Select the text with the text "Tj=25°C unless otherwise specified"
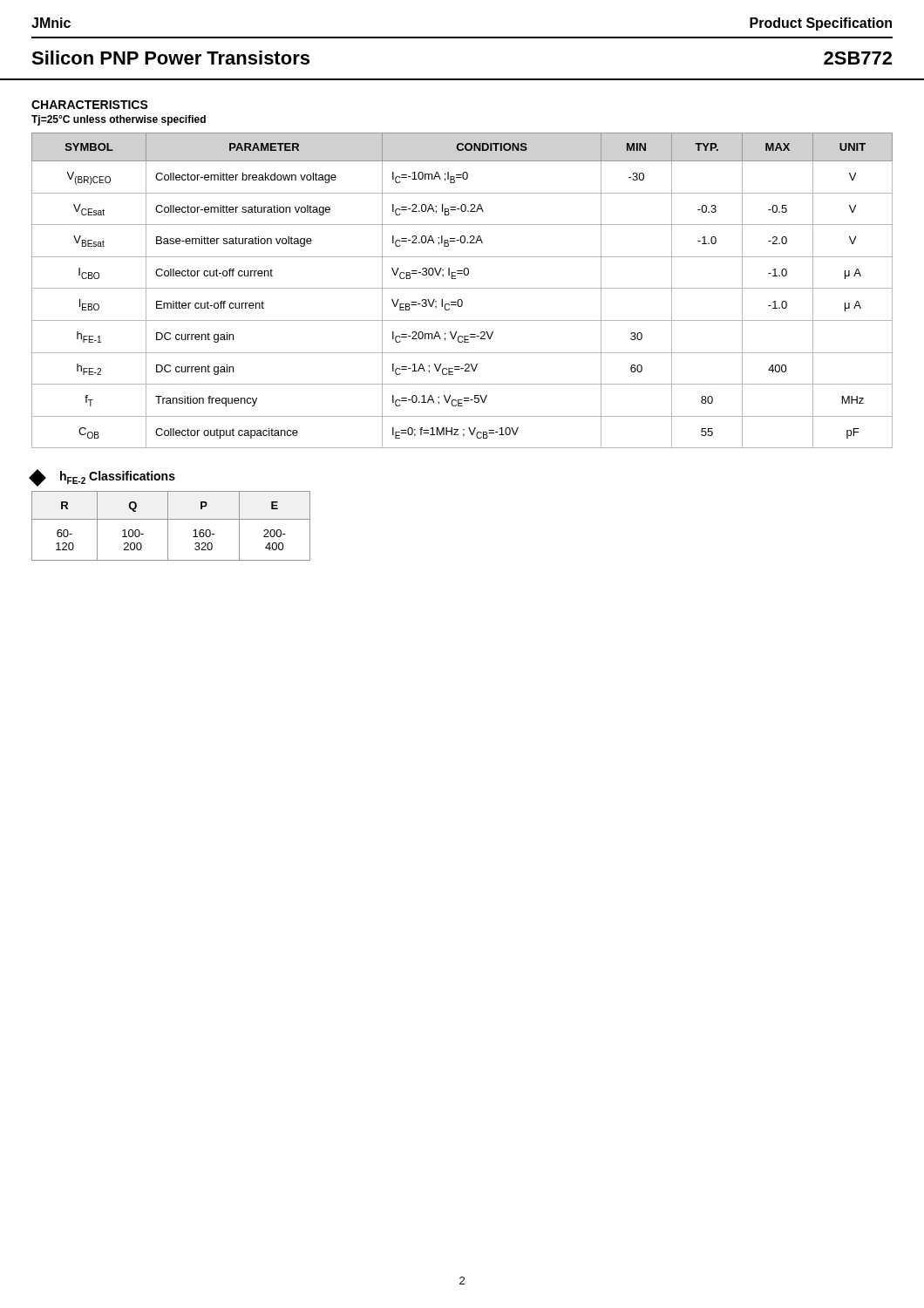Viewport: 924px width, 1308px height. [x=119, y=119]
